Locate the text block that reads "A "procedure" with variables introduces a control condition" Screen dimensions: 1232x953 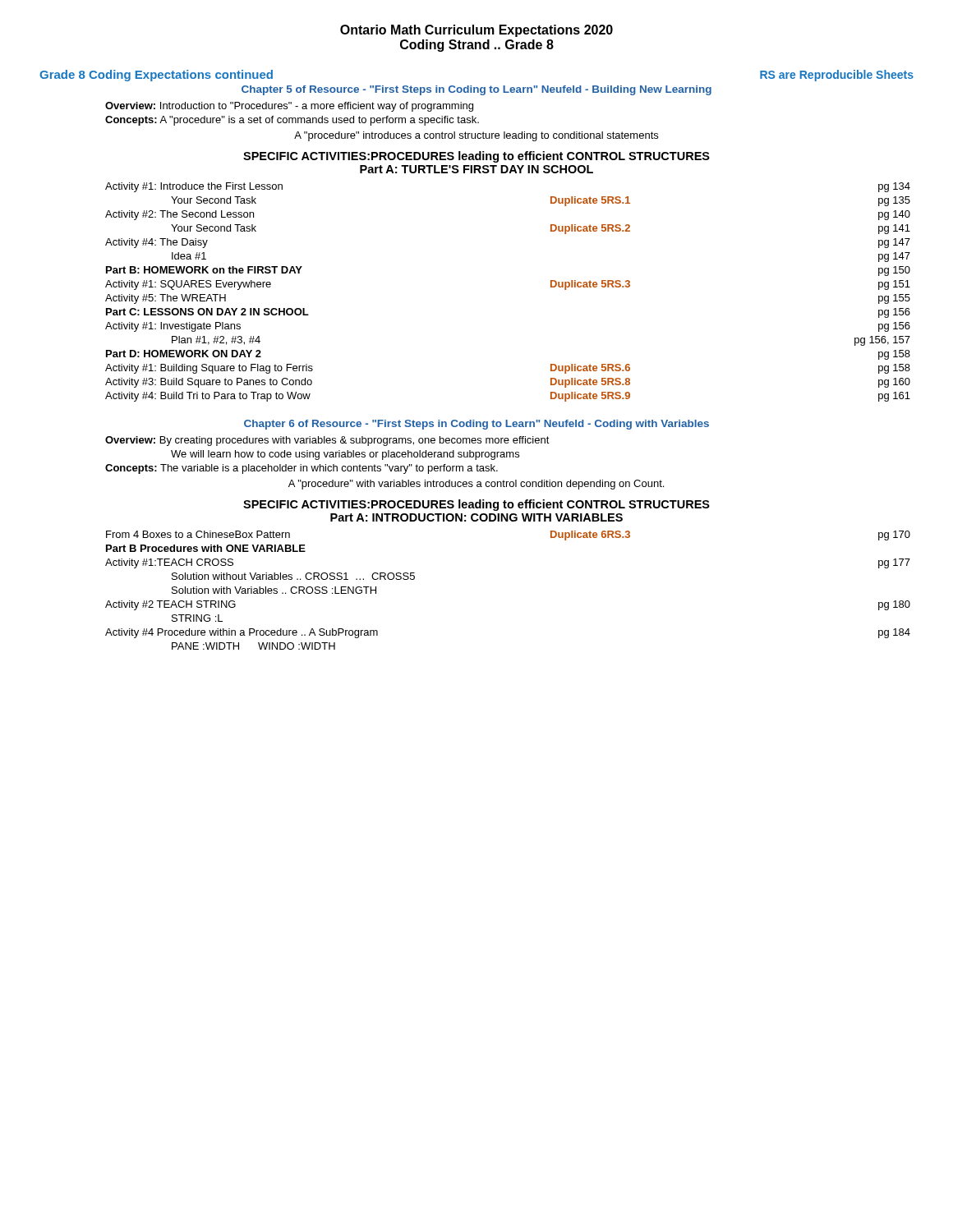point(476,483)
